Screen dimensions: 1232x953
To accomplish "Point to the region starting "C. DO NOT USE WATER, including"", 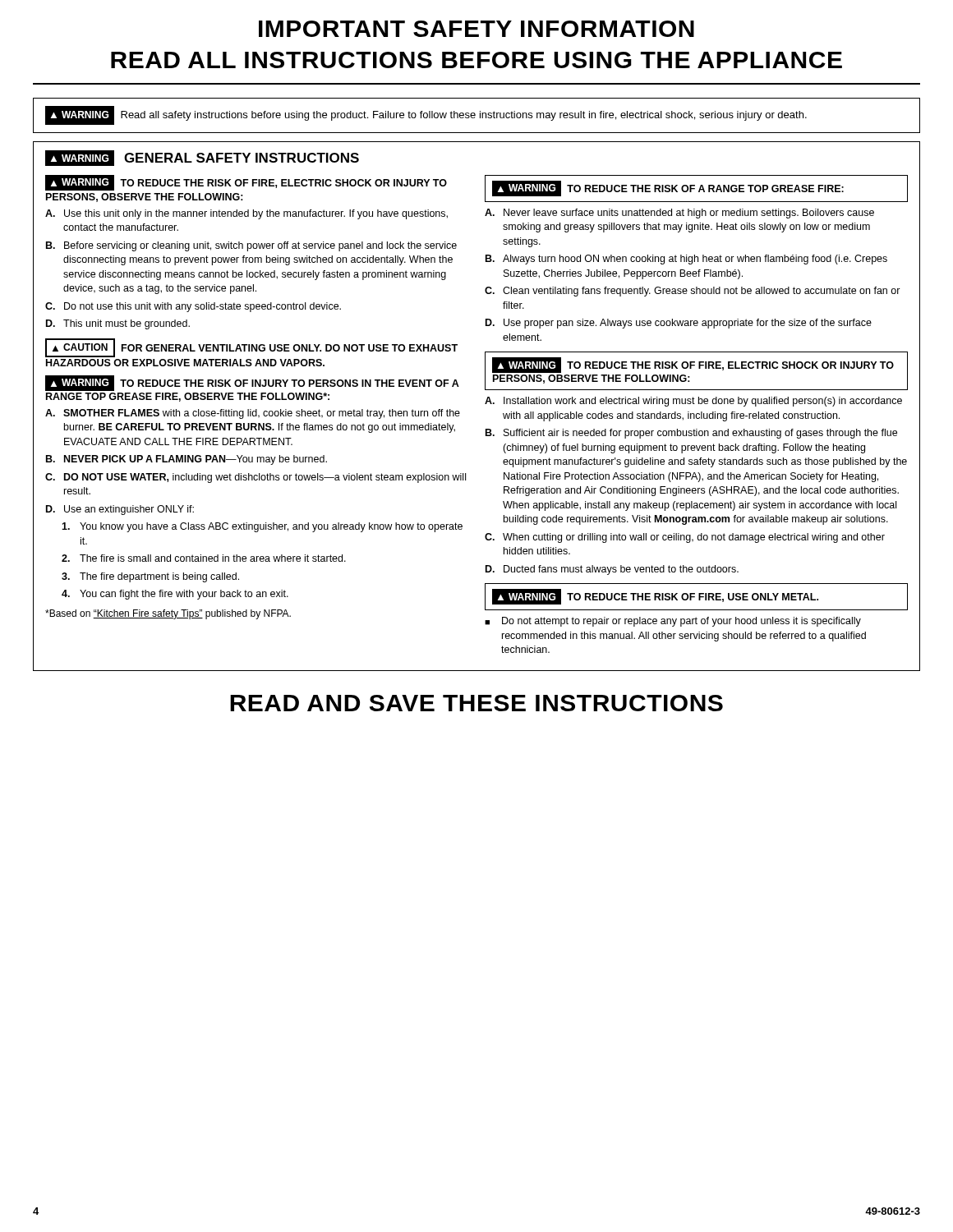I will pos(257,485).
